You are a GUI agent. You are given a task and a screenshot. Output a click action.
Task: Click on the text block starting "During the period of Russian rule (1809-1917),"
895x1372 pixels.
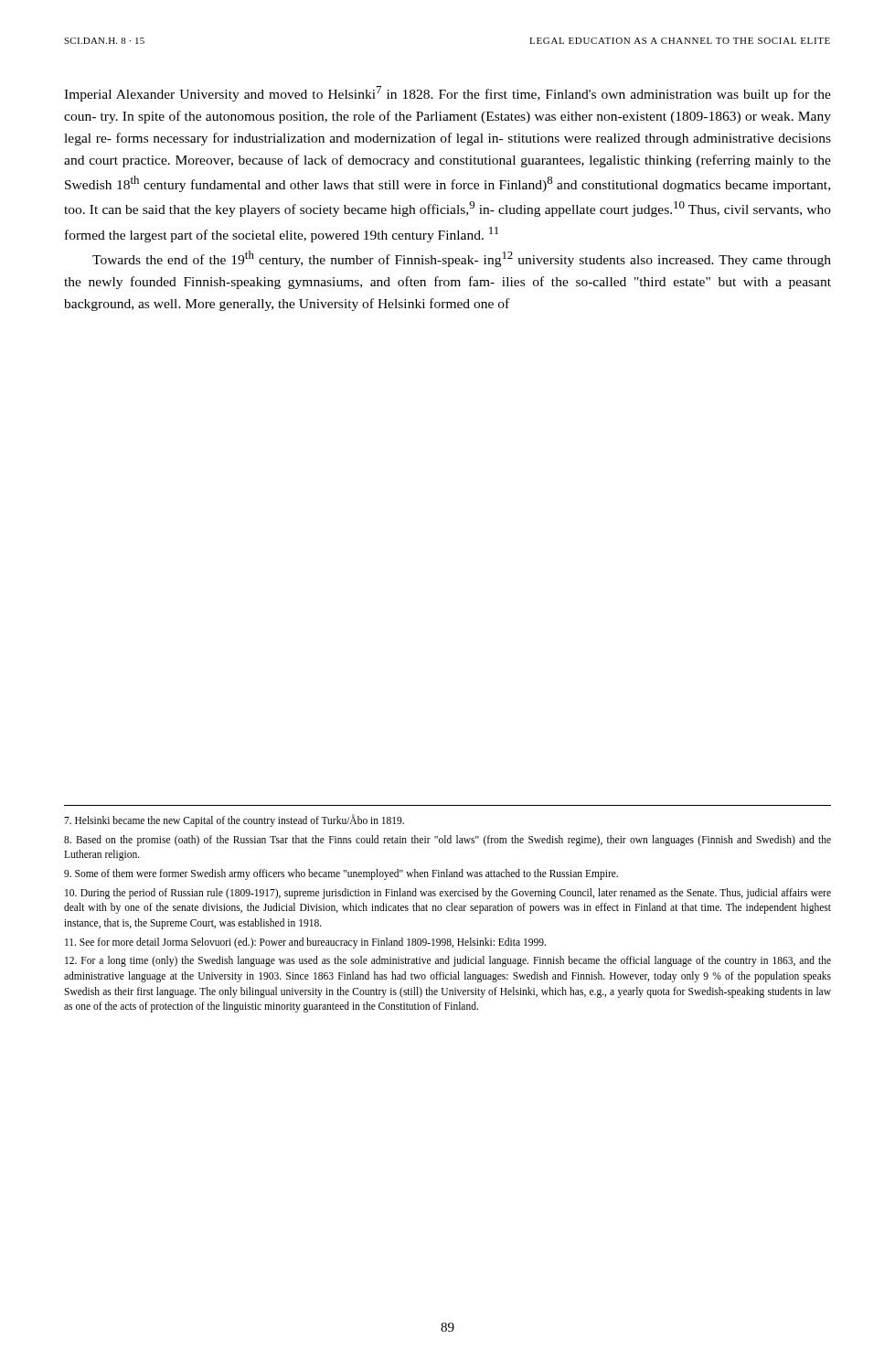pos(448,908)
